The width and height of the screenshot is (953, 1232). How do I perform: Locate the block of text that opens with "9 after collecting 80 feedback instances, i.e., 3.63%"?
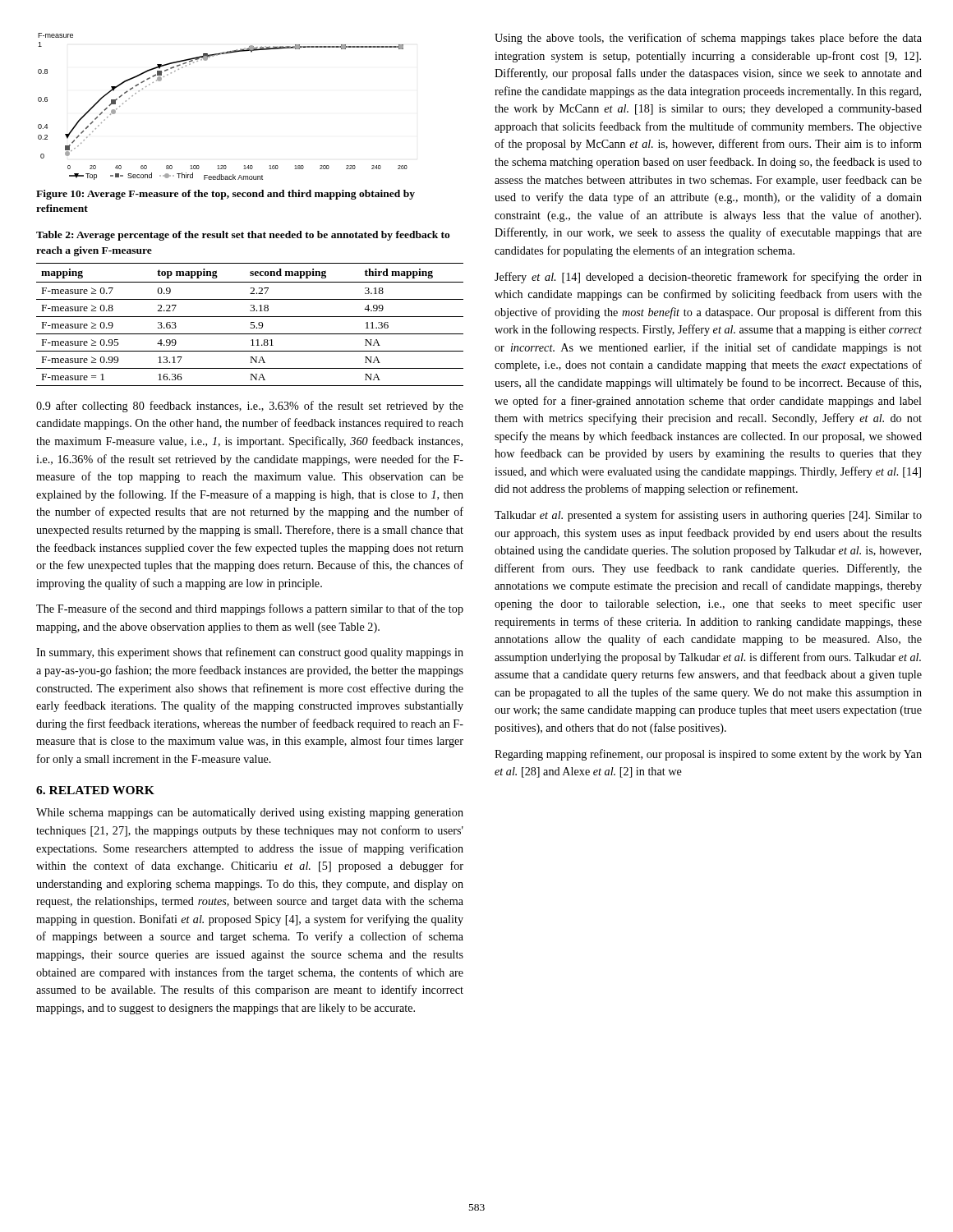click(x=250, y=494)
